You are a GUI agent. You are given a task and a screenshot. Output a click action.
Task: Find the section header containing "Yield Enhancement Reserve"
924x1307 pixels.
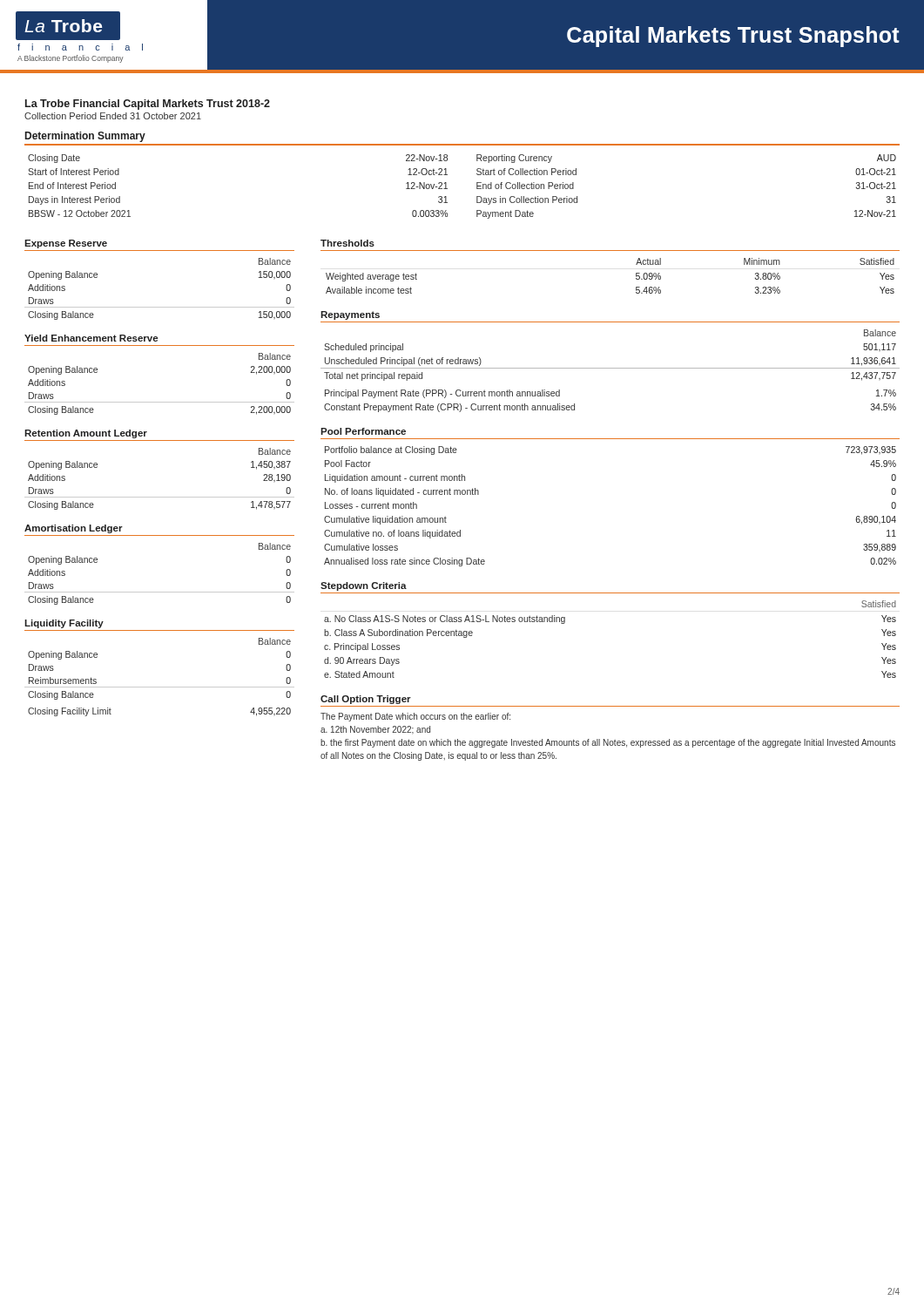[91, 338]
